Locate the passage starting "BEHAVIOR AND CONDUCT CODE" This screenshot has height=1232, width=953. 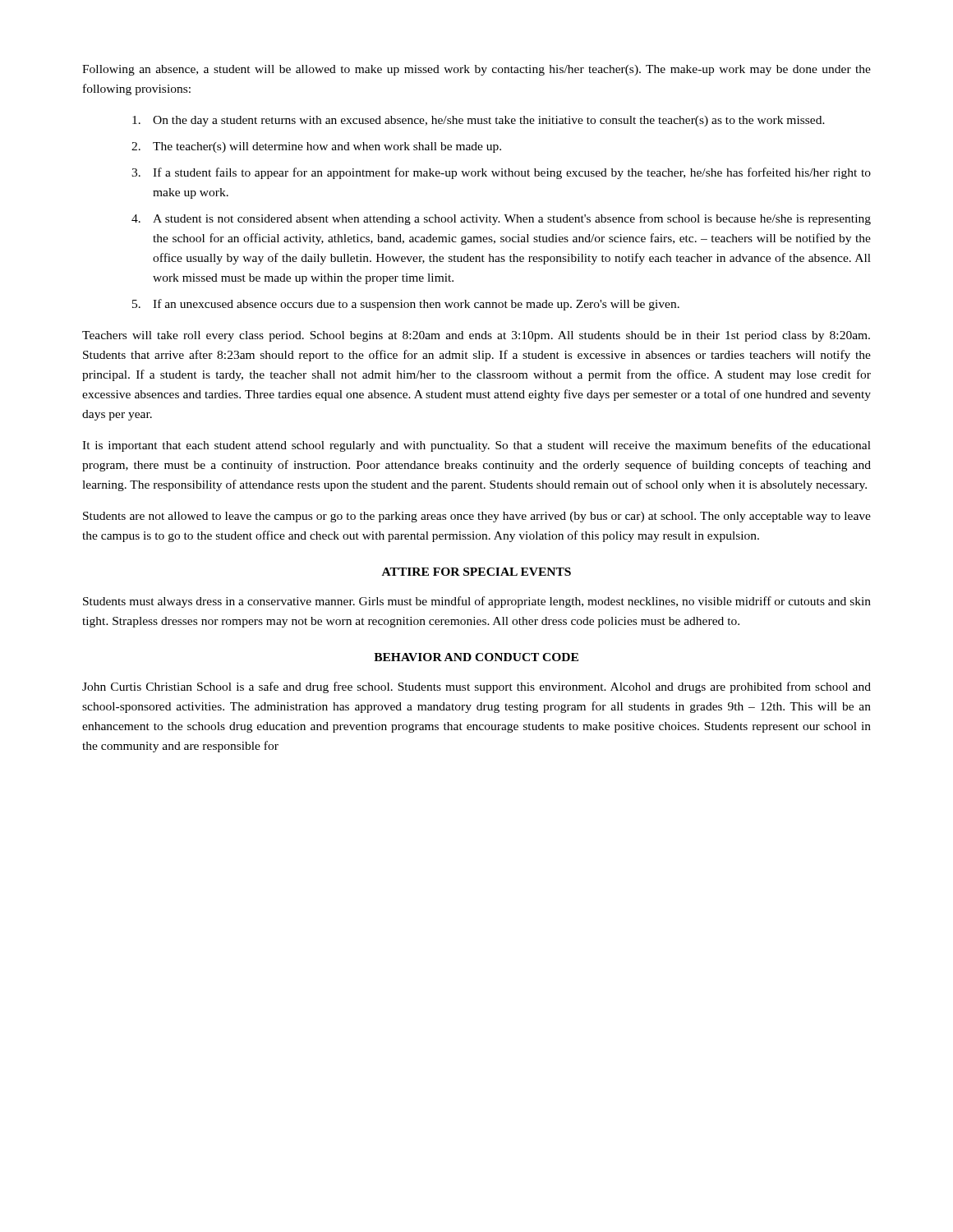pyautogui.click(x=476, y=657)
